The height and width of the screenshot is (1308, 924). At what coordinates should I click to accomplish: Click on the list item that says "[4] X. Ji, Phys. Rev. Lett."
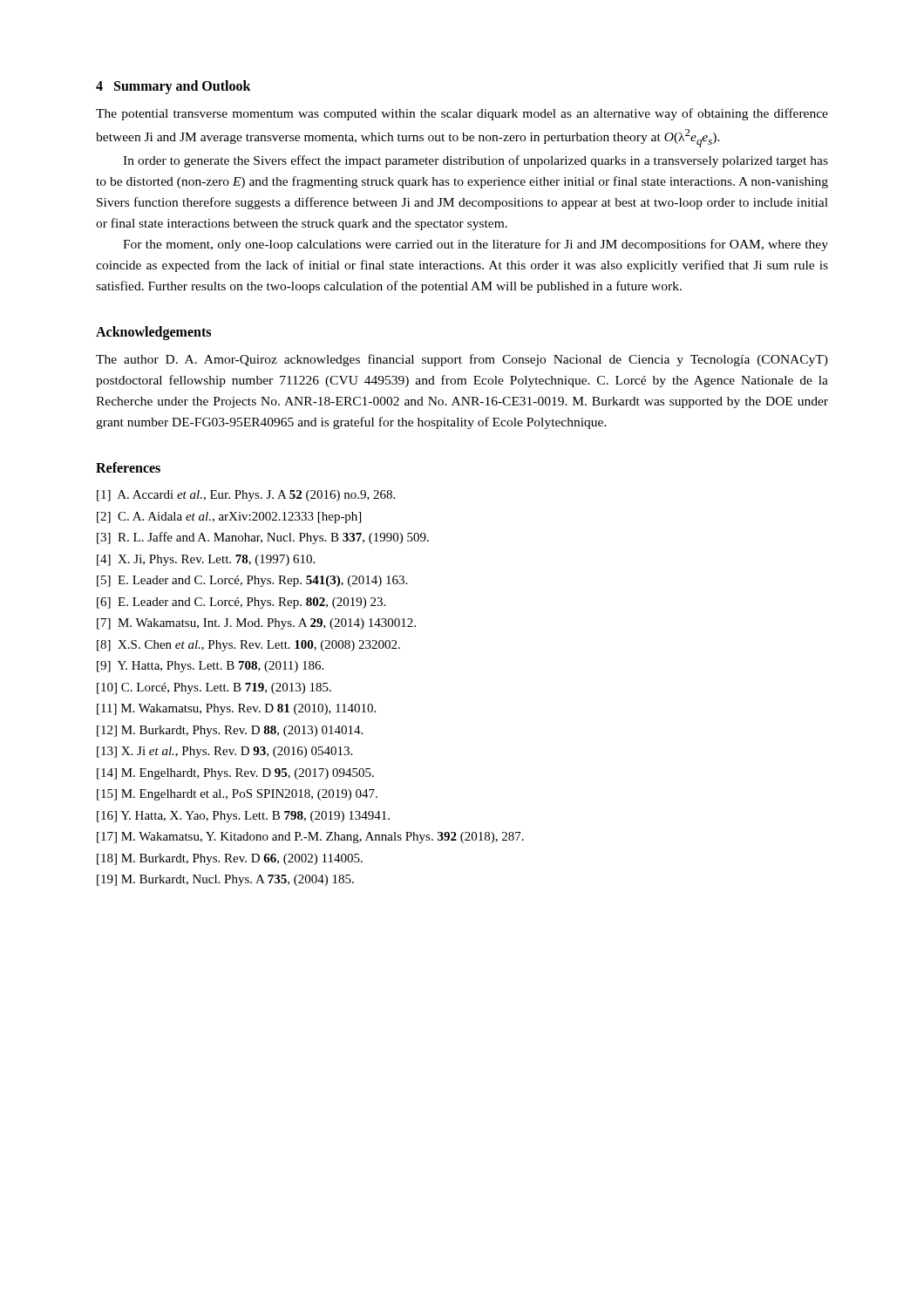point(206,559)
